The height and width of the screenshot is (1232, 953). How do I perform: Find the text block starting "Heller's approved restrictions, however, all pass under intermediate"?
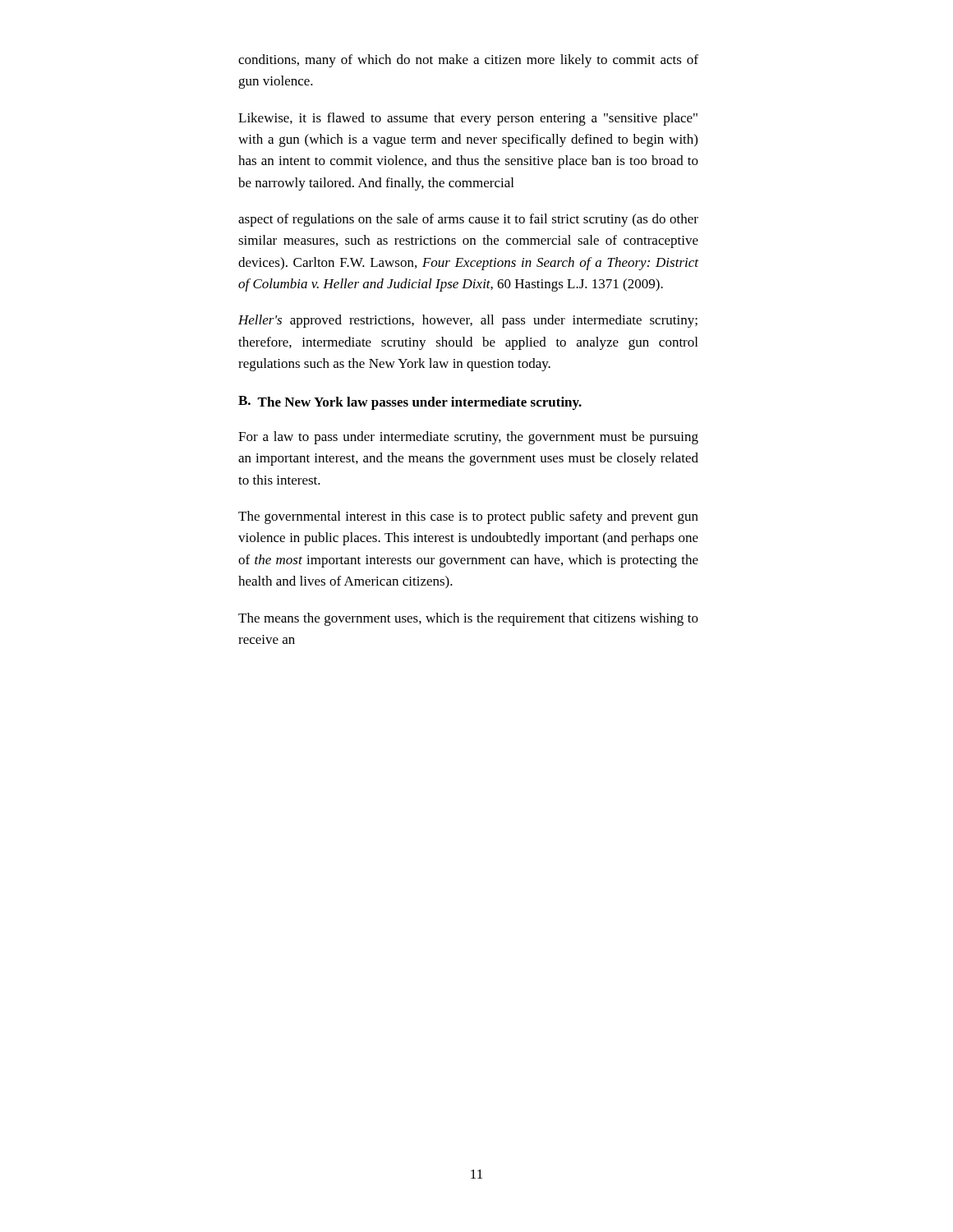(468, 342)
